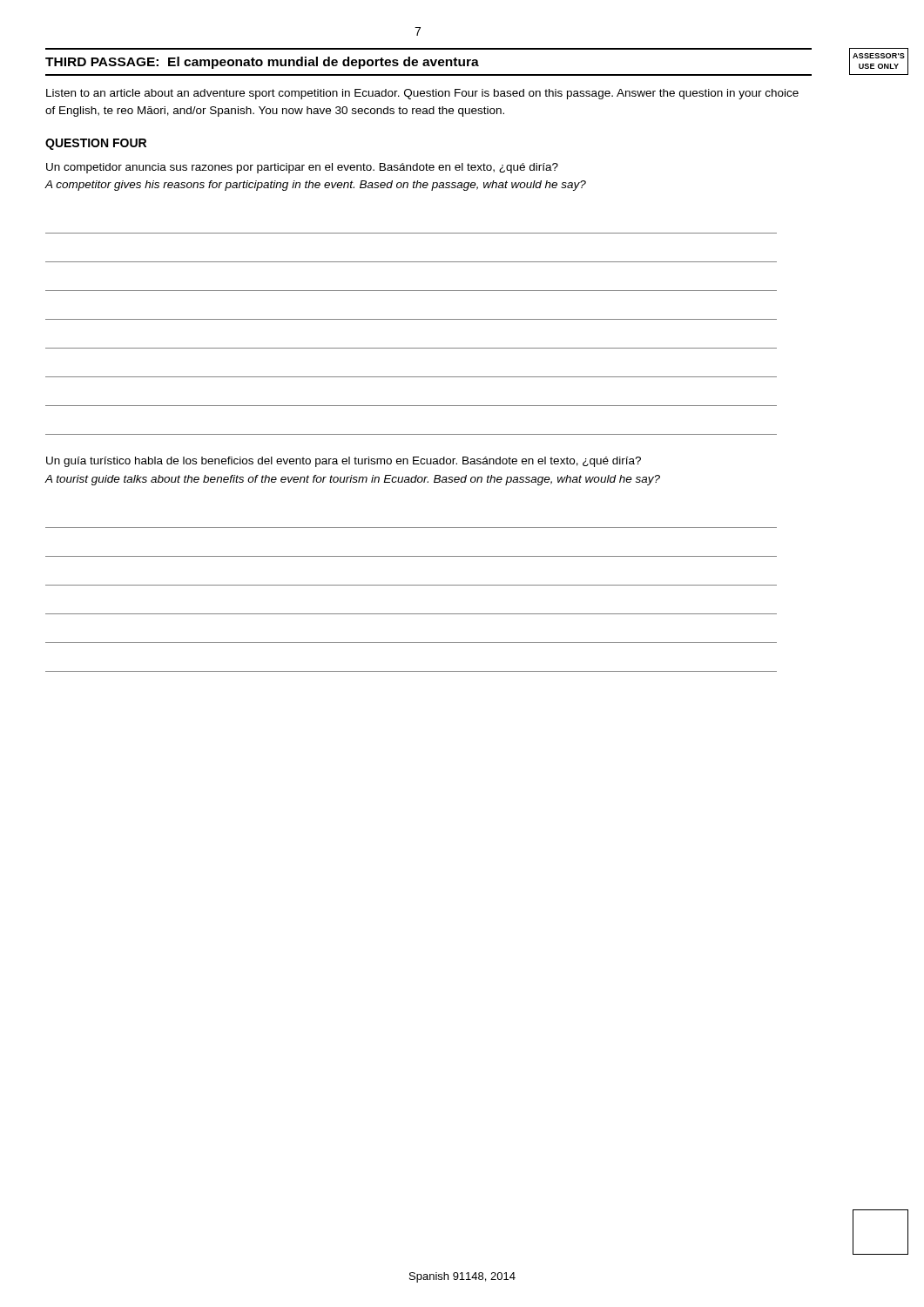Viewport: 924px width, 1307px height.
Task: Point to the block beginning "Un competidor anuncia"
Action: click(316, 176)
